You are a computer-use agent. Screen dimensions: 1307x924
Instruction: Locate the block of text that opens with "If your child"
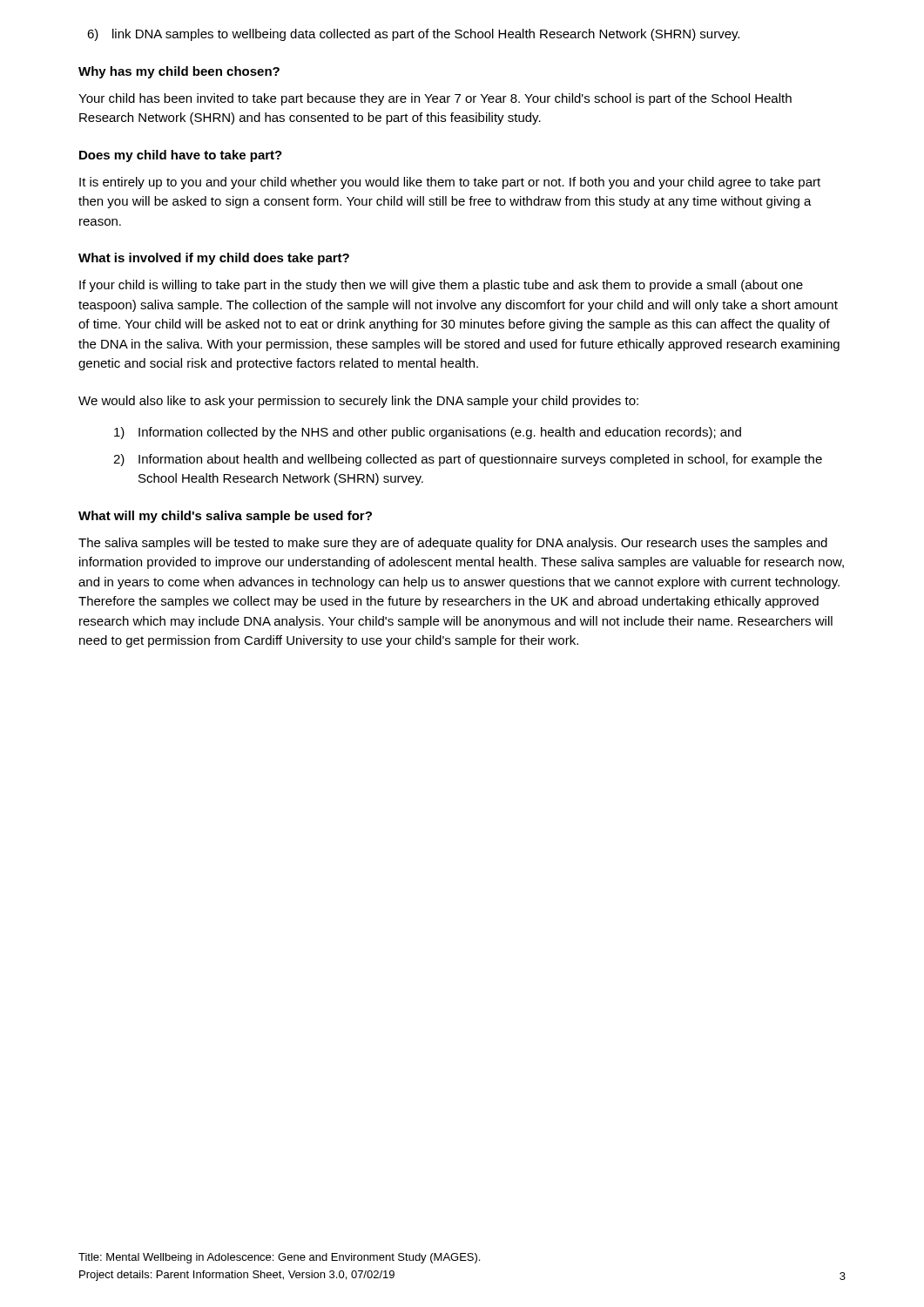[459, 324]
